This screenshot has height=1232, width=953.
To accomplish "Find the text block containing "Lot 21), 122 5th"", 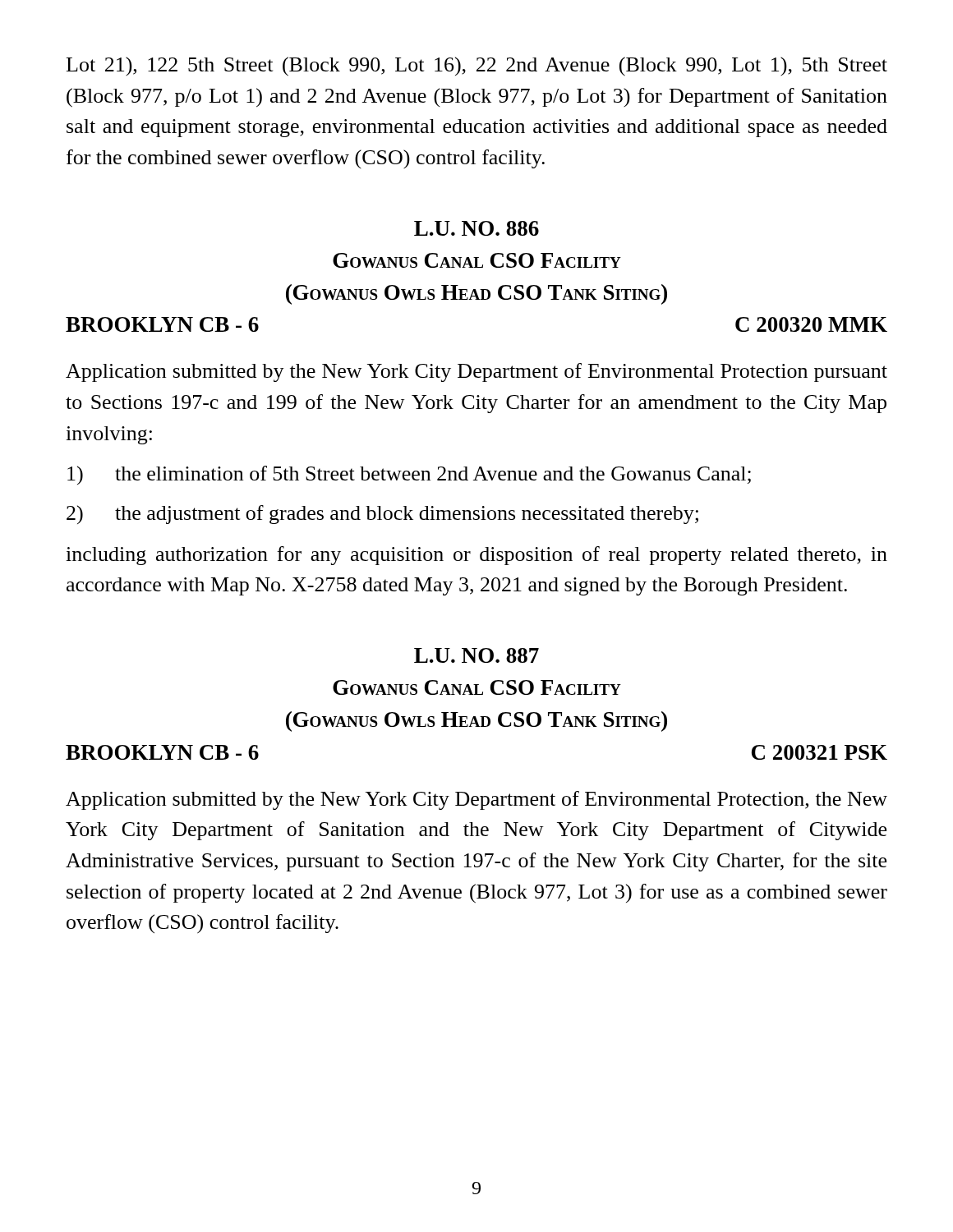I will (x=476, y=111).
